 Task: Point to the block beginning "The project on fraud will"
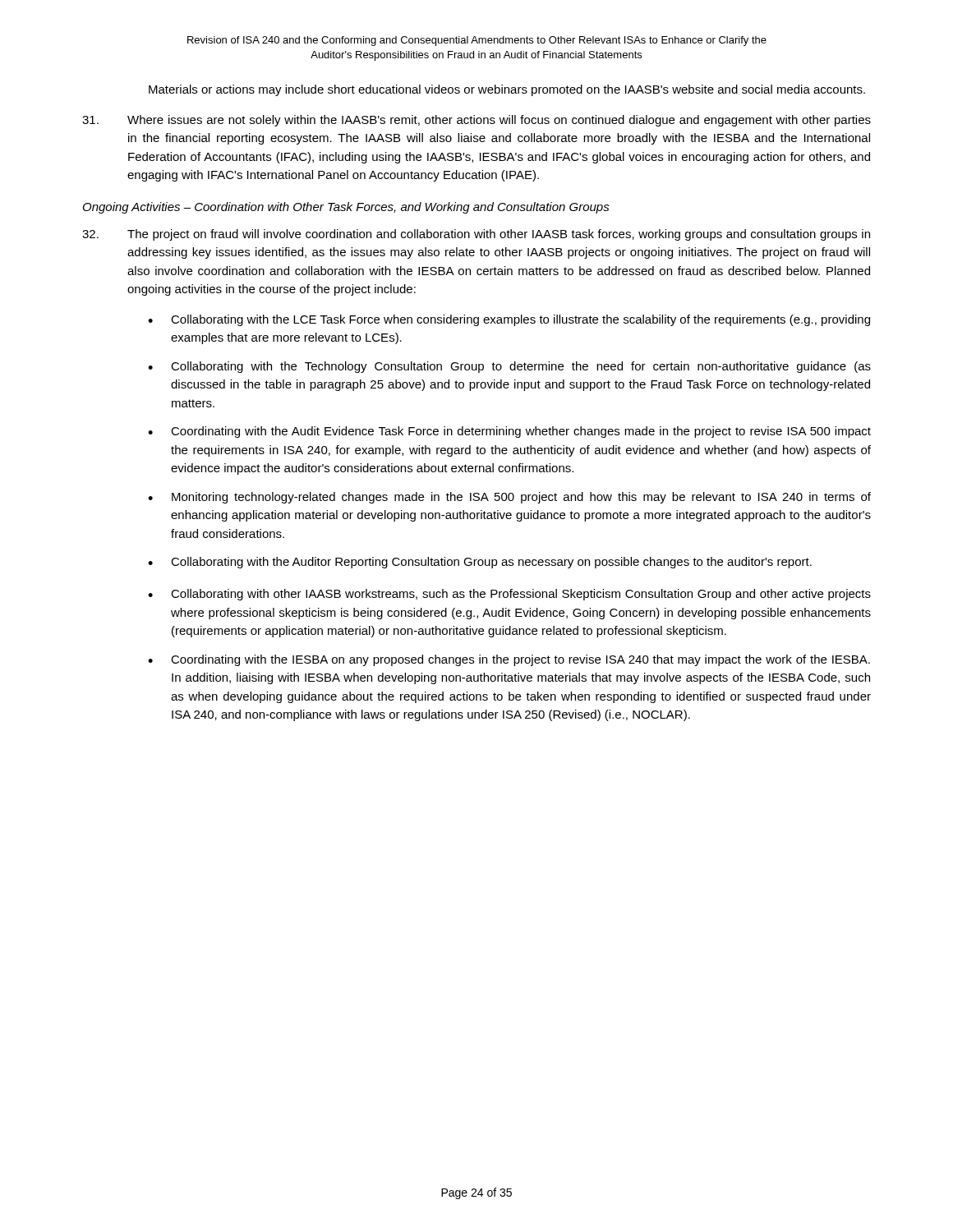click(476, 262)
